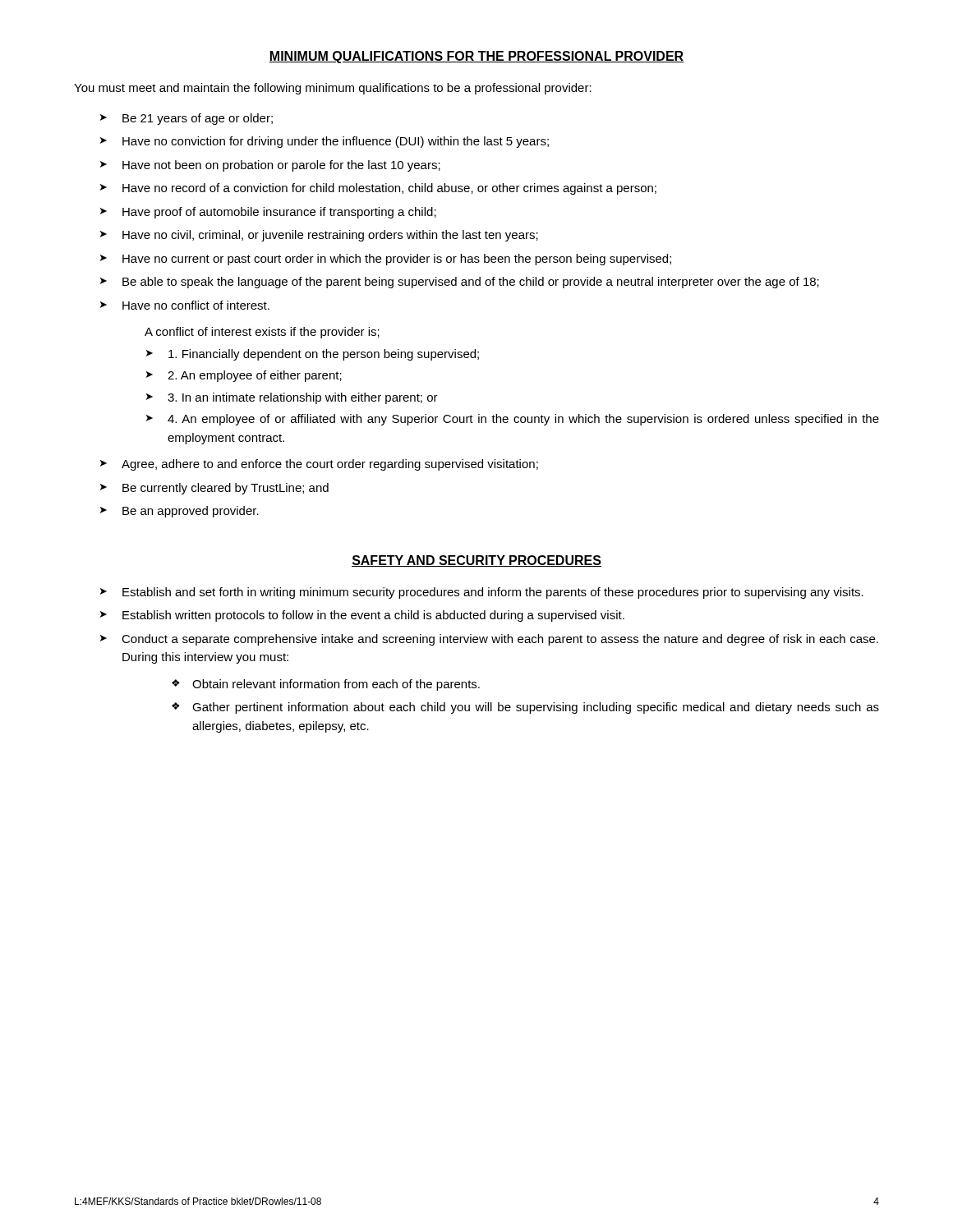The width and height of the screenshot is (953, 1232).
Task: Where is the section header that starts "SAFETY AND SECURITY"?
Action: tap(476, 561)
